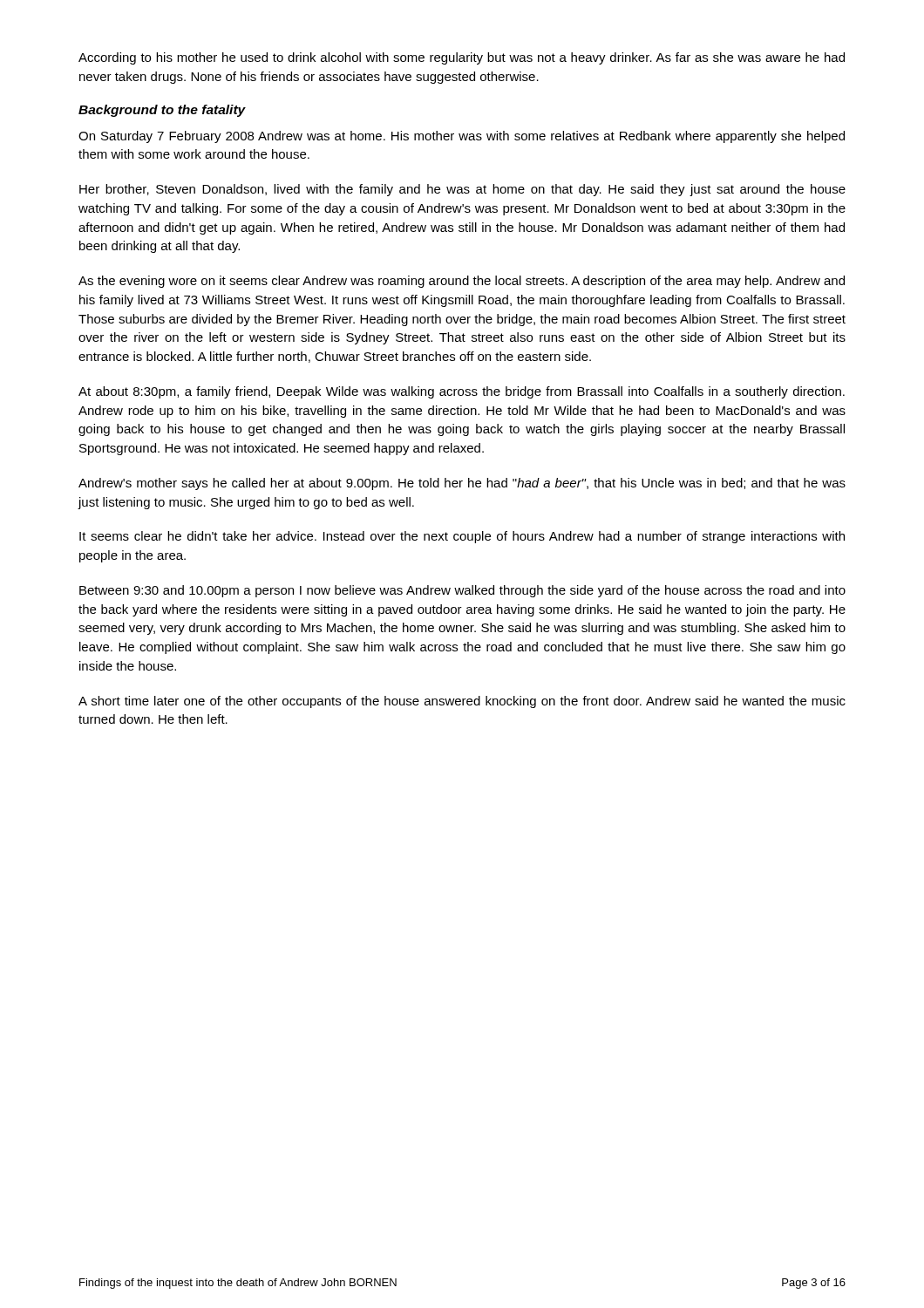Image resolution: width=924 pixels, height=1308 pixels.
Task: Select the text starting "Between 9:30 and 10.00pm"
Action: pyautogui.click(x=462, y=628)
